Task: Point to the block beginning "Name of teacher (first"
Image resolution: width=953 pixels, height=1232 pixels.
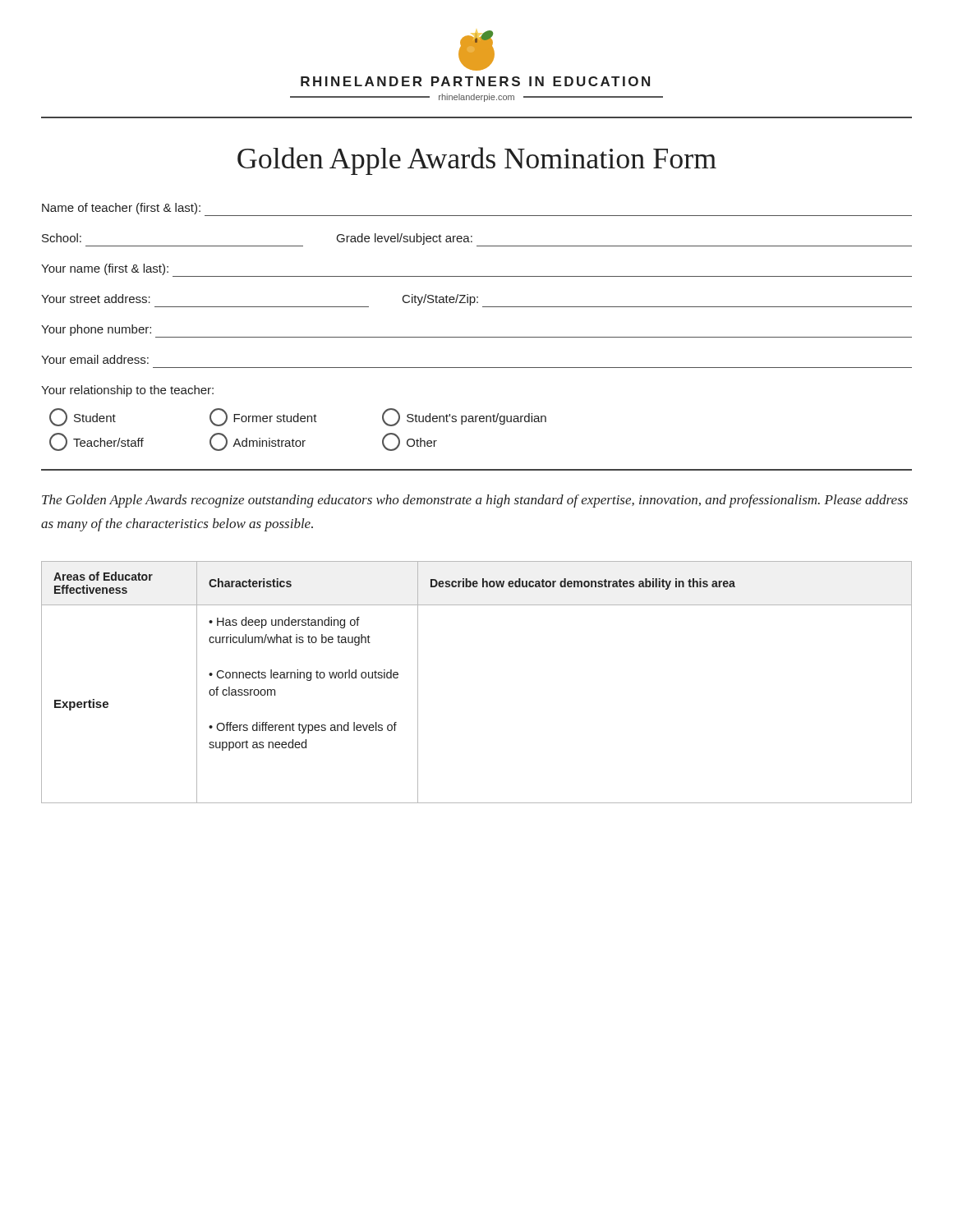Action: [x=476, y=208]
